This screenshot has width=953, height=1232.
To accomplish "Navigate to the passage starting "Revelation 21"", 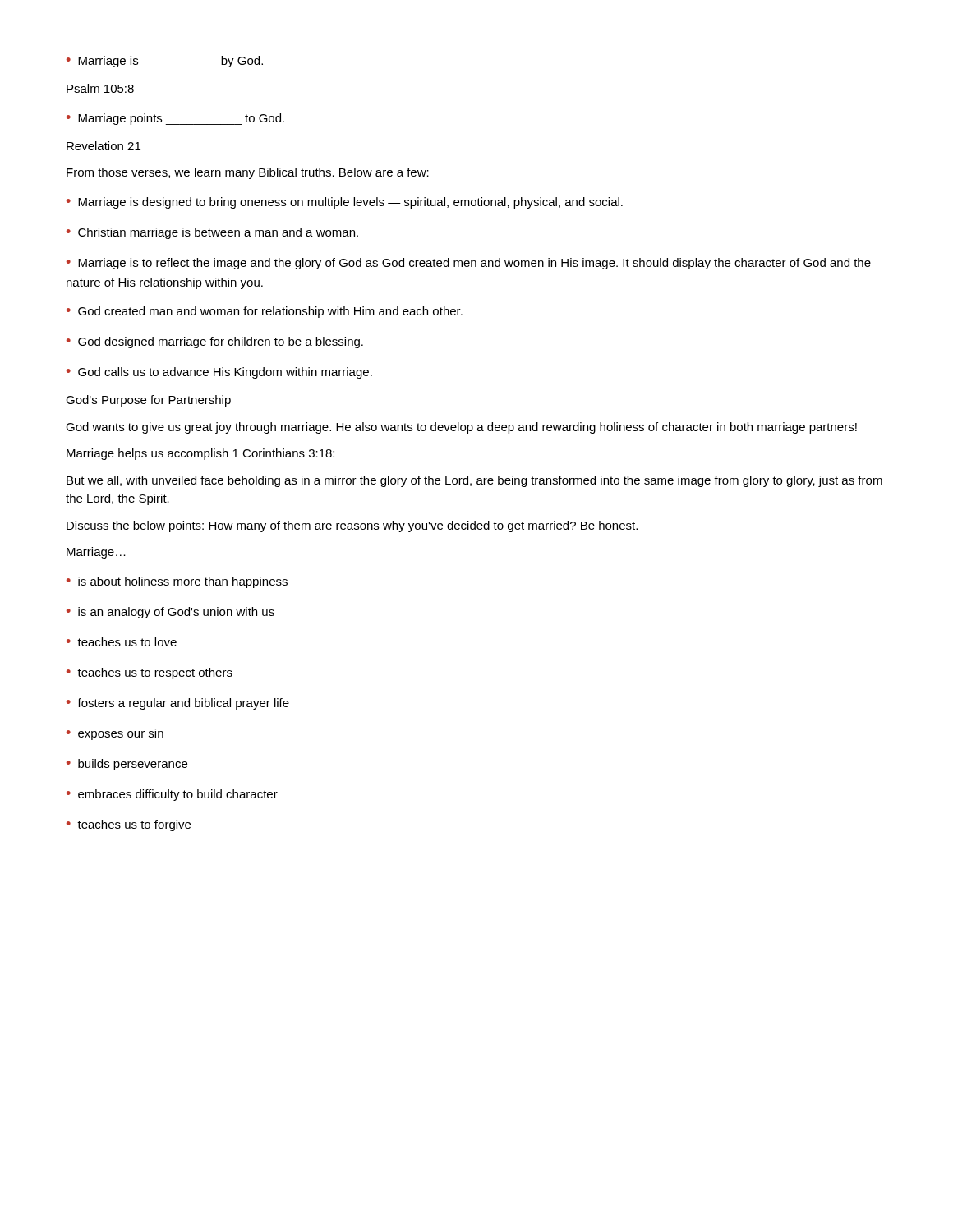I will point(103,145).
